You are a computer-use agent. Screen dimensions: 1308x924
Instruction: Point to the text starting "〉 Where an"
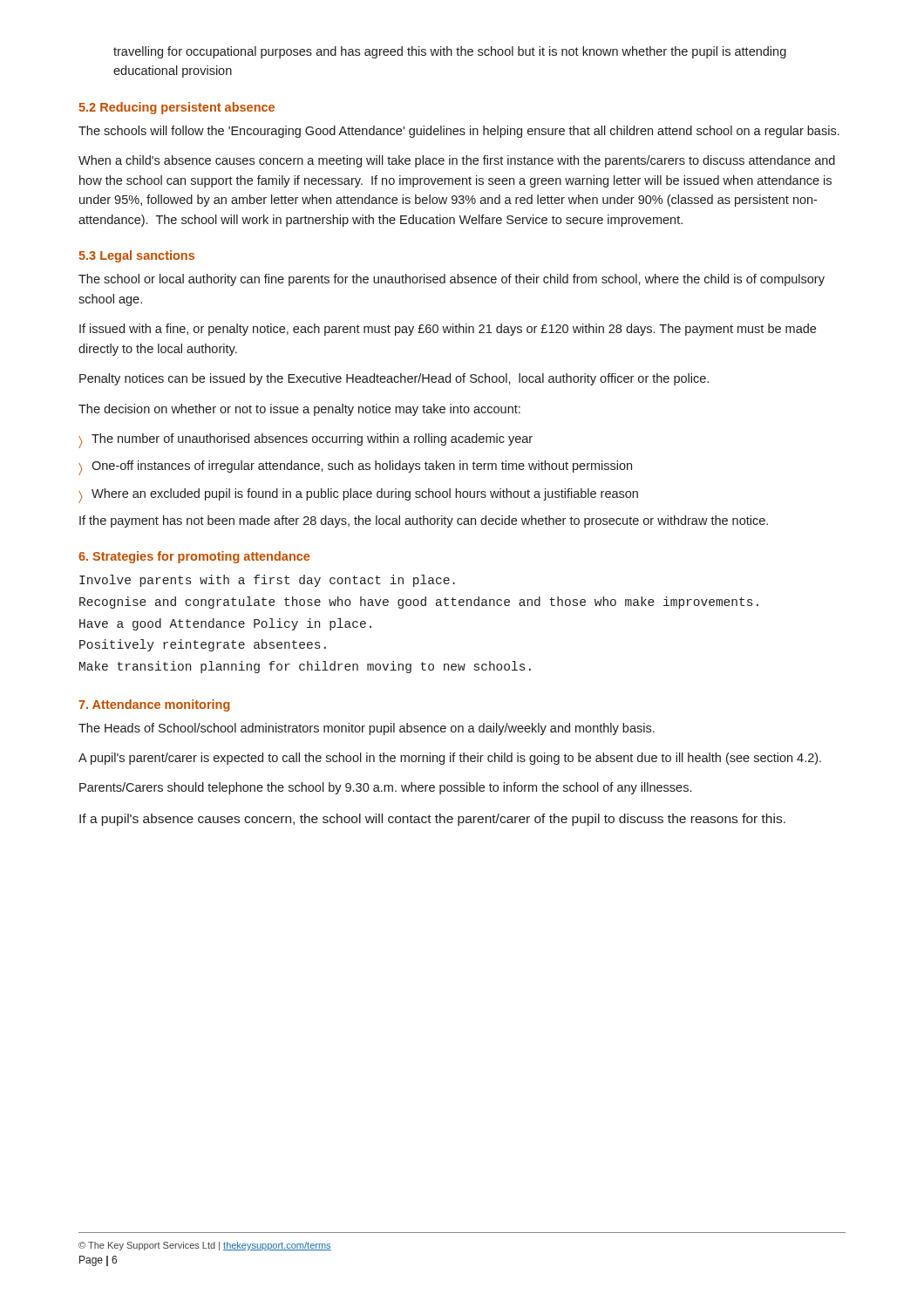359,495
